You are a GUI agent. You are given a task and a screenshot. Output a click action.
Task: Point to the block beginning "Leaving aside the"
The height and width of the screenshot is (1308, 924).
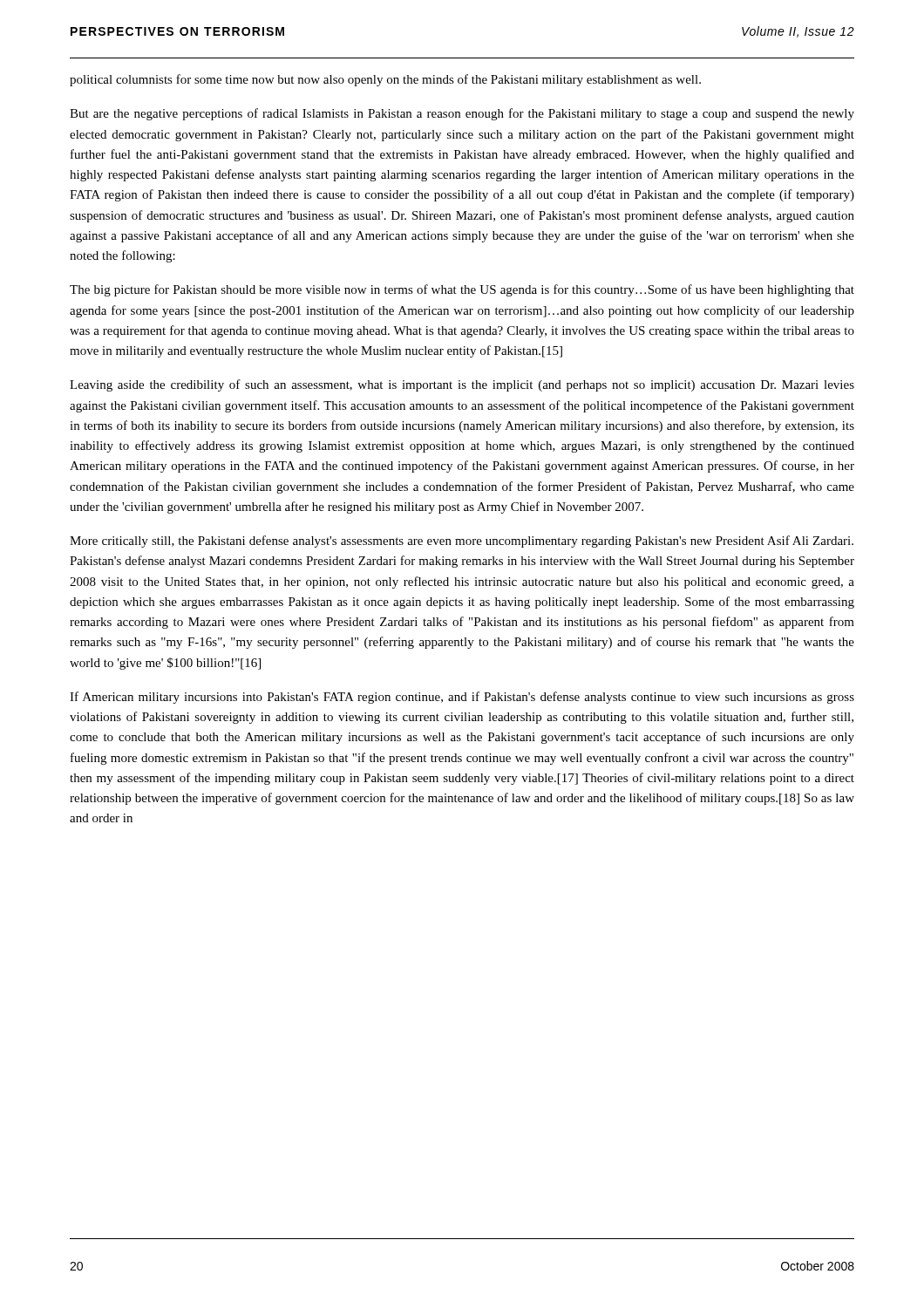click(x=462, y=446)
